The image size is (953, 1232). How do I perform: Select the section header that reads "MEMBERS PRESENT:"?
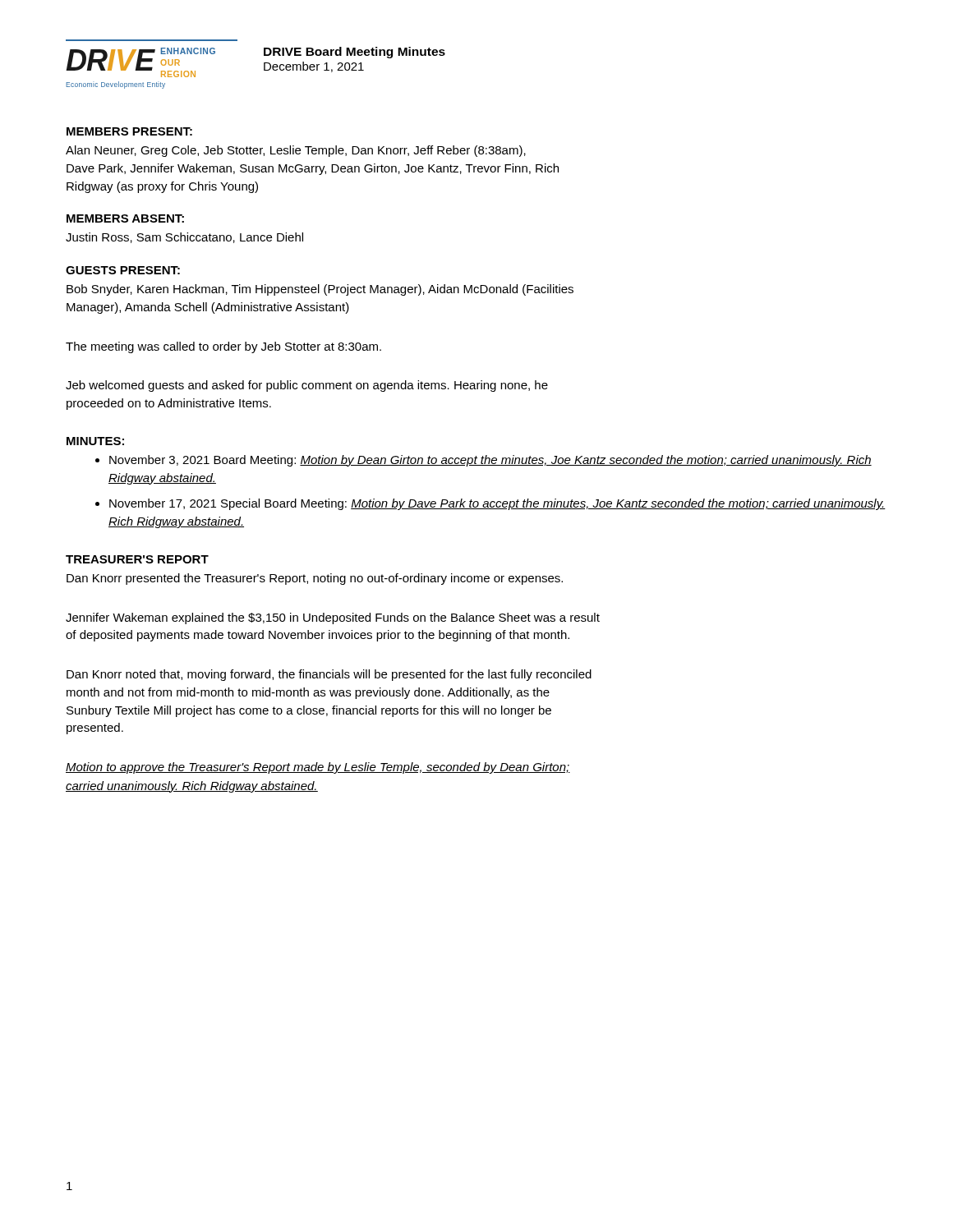(129, 131)
